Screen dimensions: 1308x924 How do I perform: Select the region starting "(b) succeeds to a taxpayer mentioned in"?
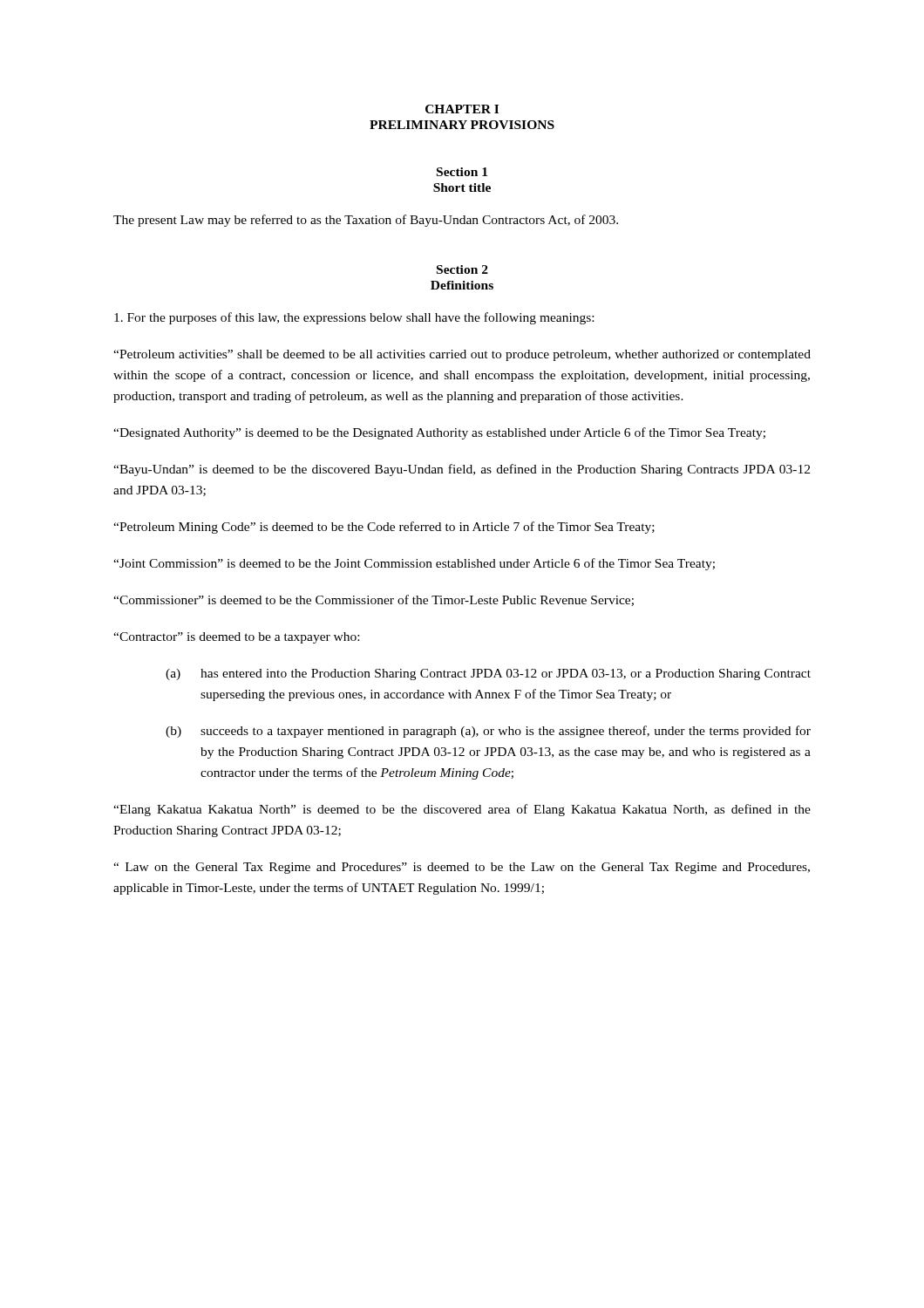[488, 752]
